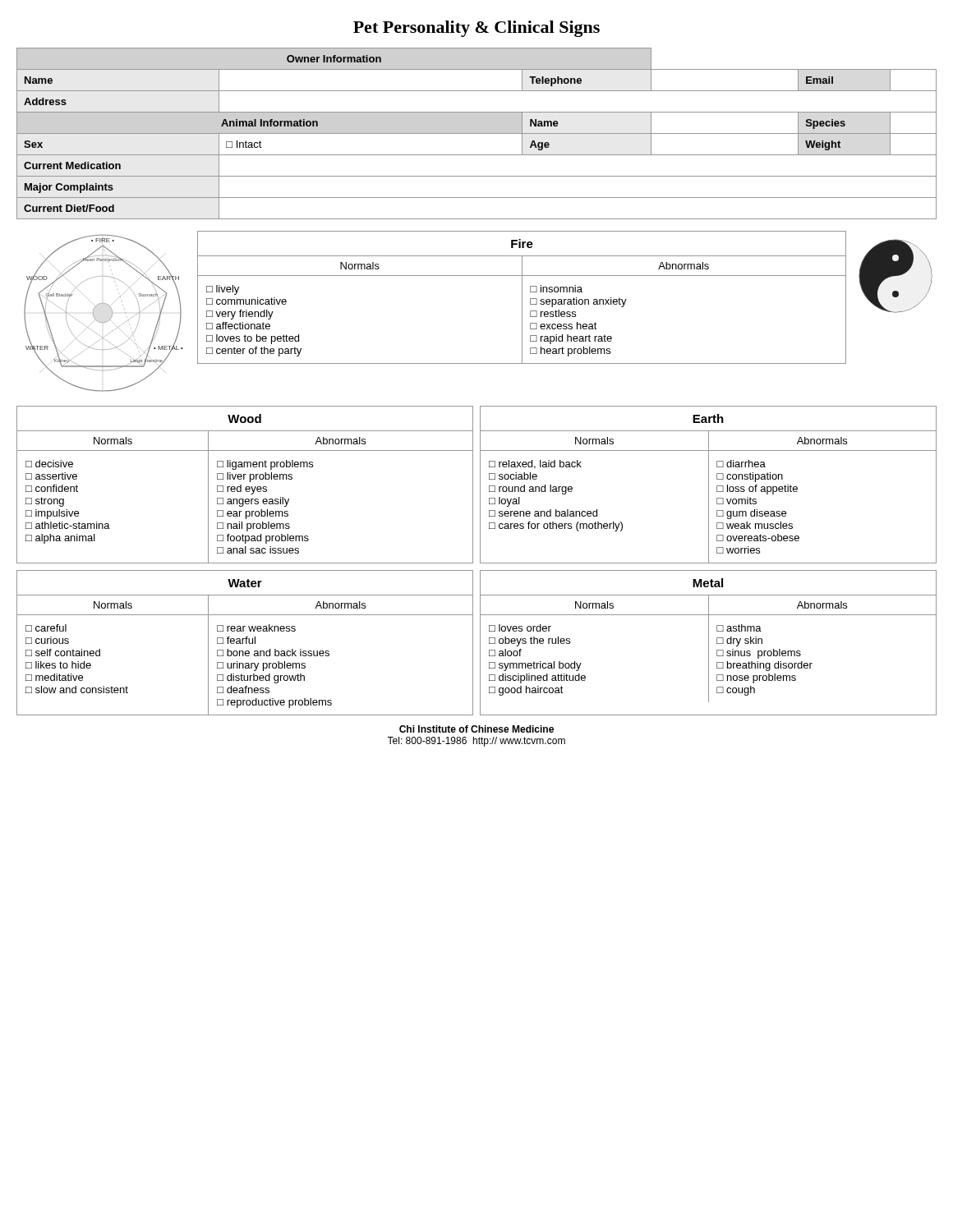This screenshot has width=953, height=1232.
Task: Click on the table containing "Current Medication"
Action: coord(476,133)
